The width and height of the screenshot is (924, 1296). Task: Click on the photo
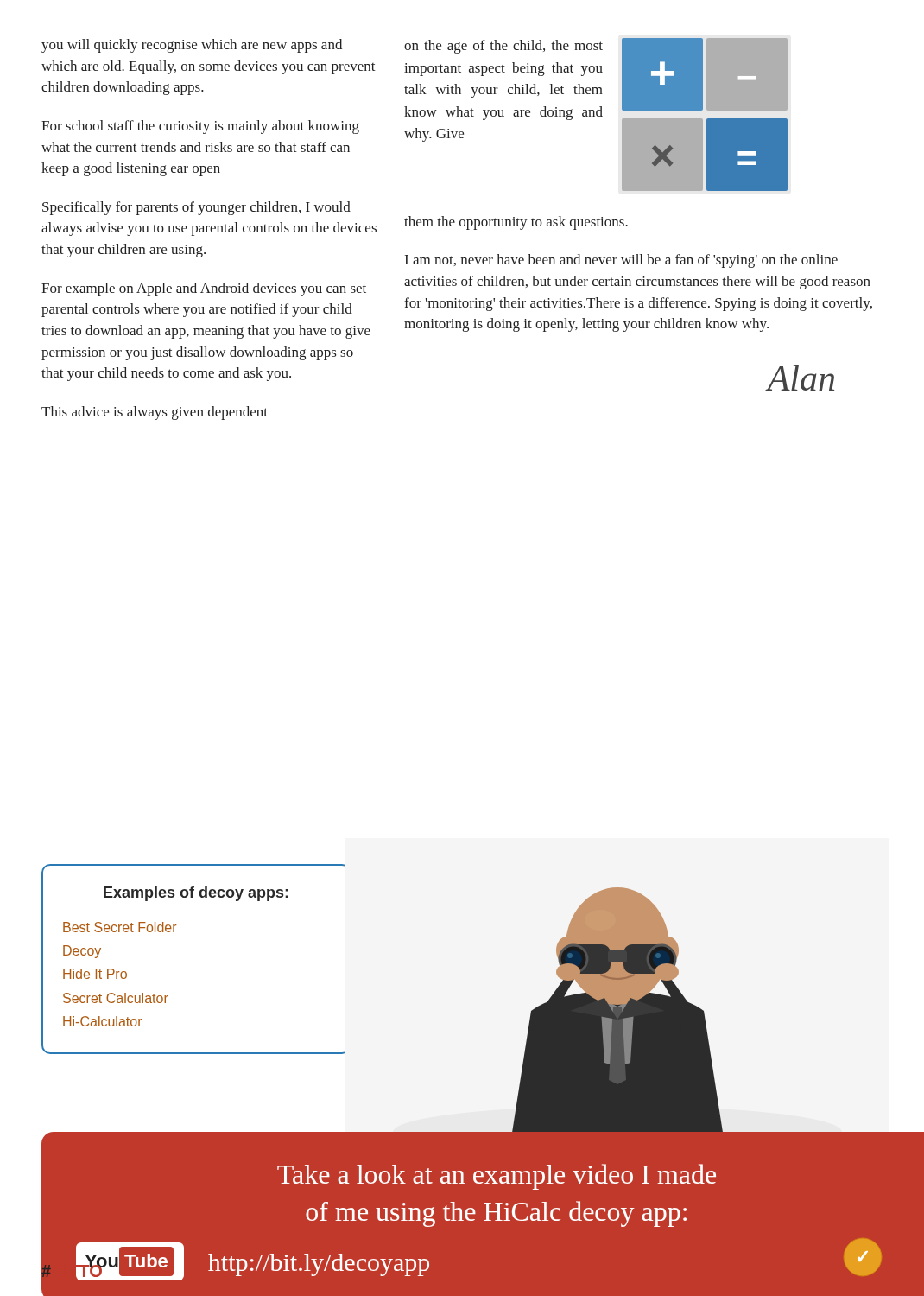(x=617, y=994)
